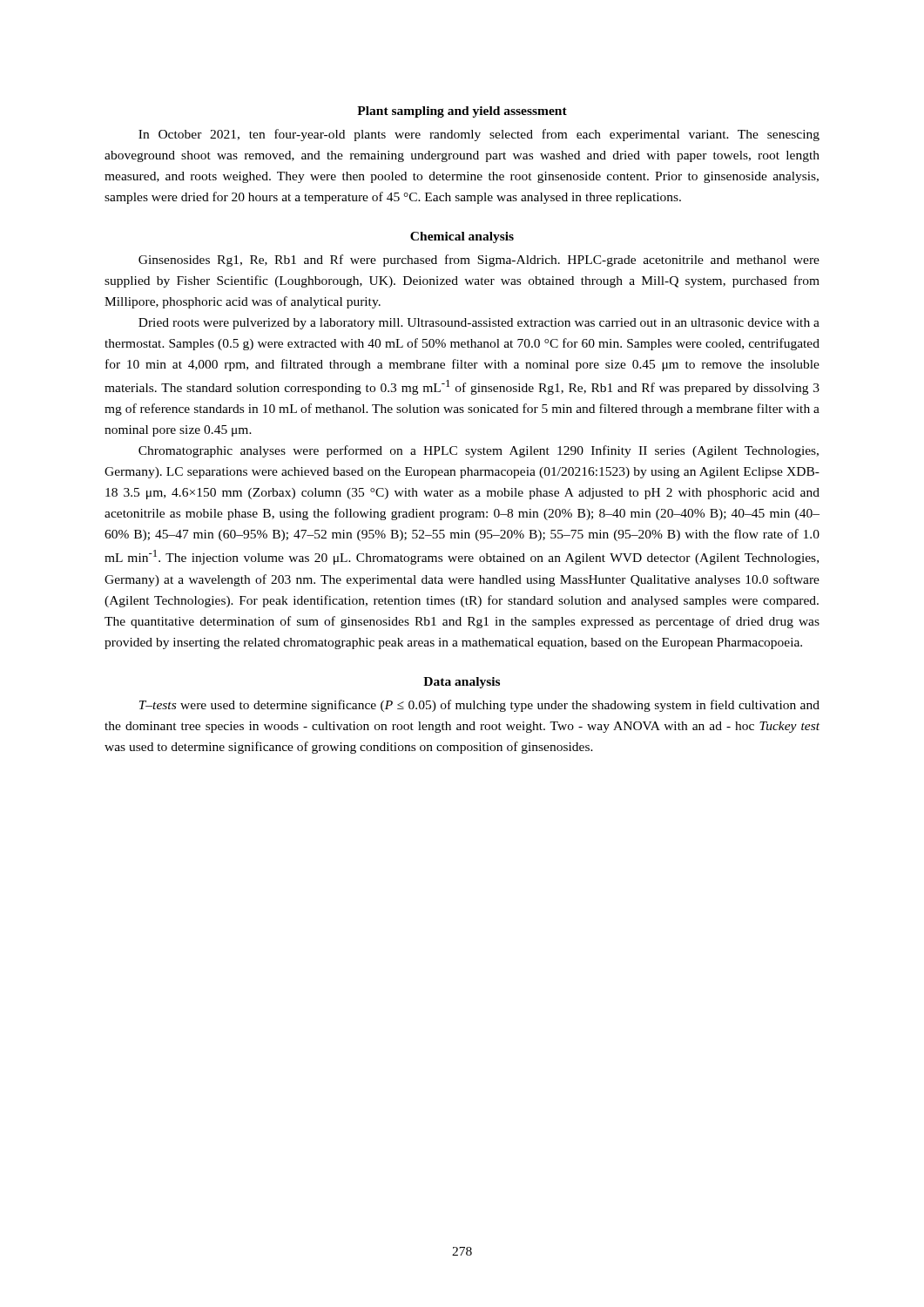This screenshot has height=1307, width=924.
Task: Navigate to the element starting "Plant sampling and yield assessment"
Action: tap(462, 110)
